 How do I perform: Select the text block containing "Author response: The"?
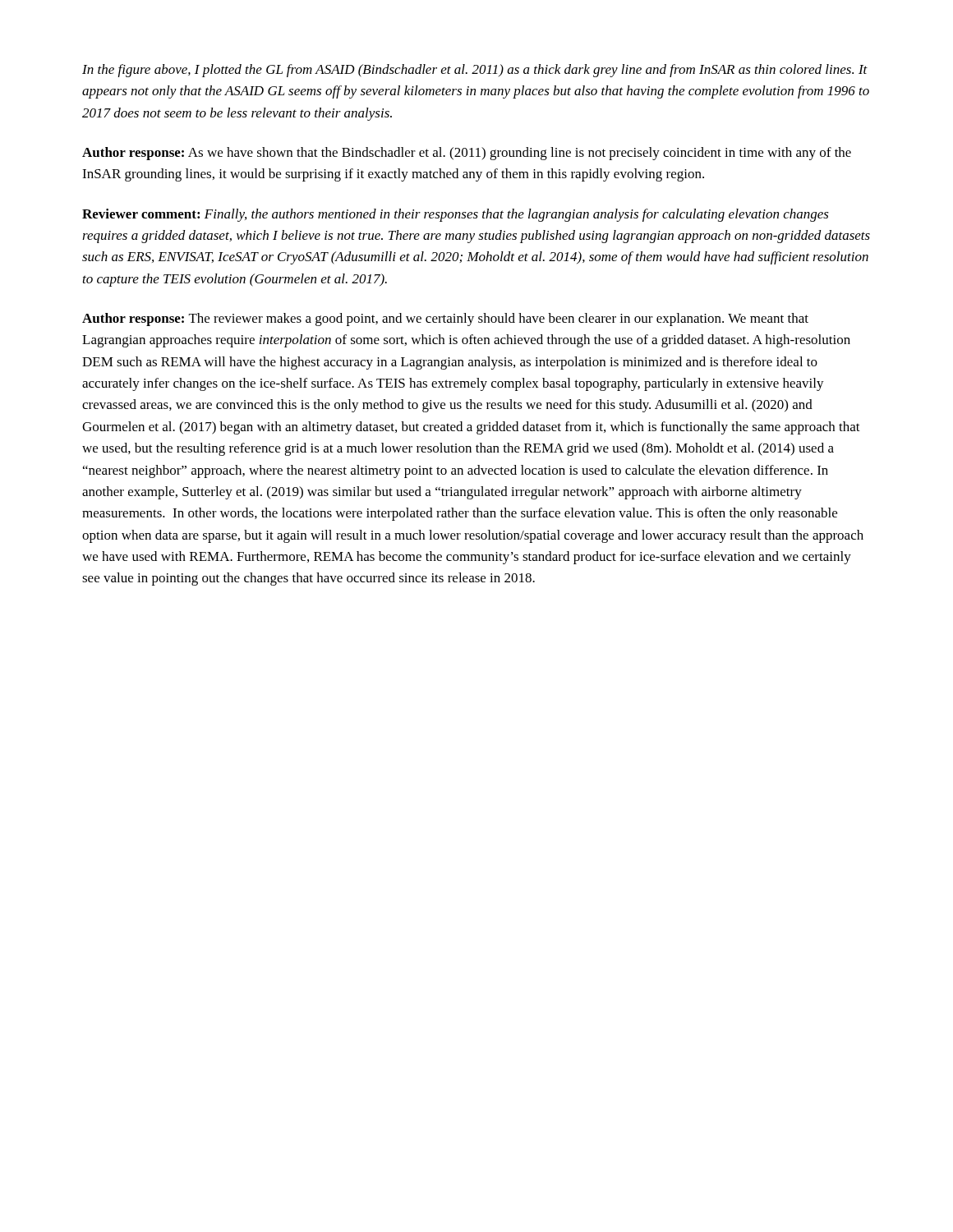tap(473, 448)
